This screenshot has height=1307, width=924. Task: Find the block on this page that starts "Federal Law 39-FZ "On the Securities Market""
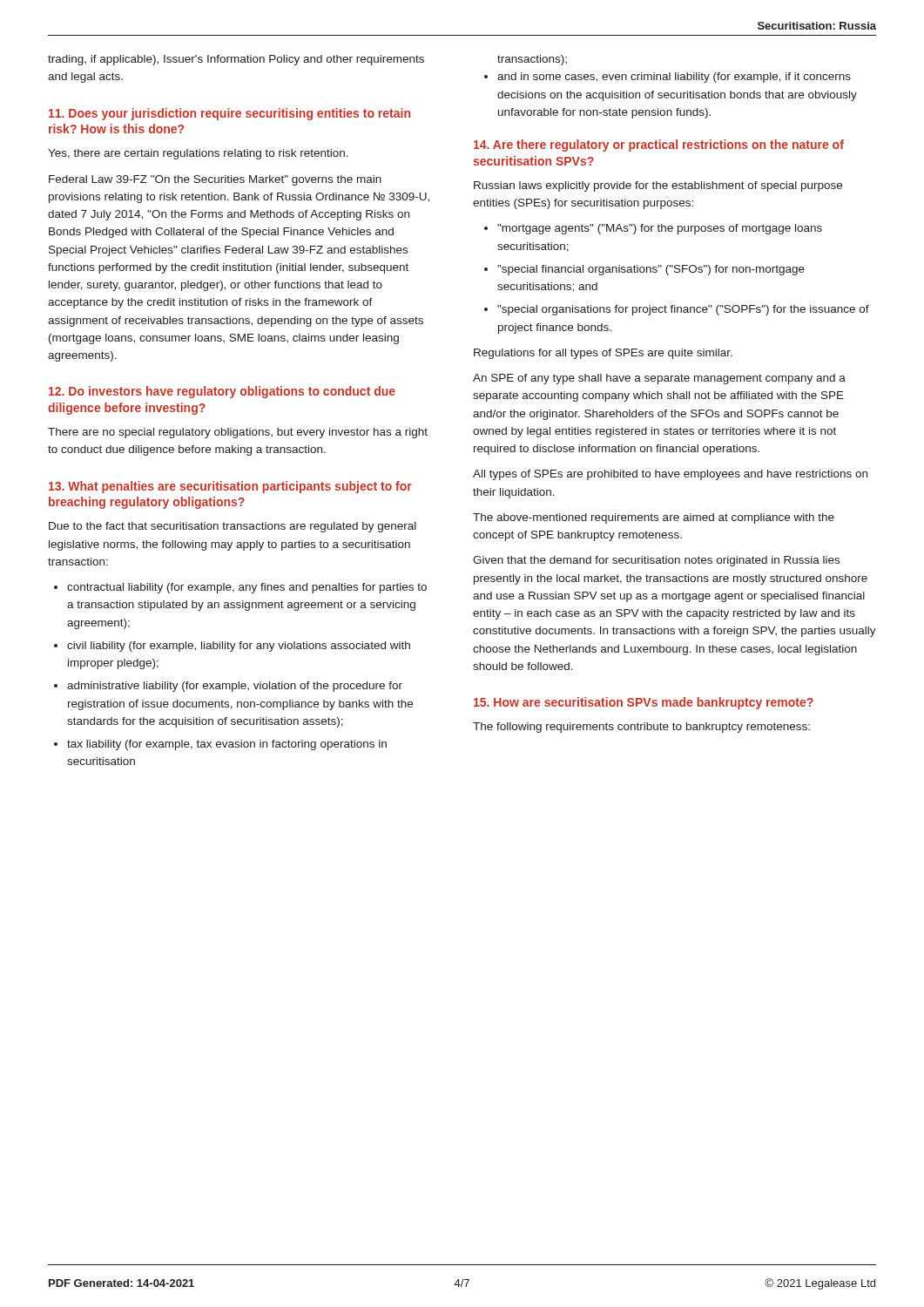pyautogui.click(x=239, y=267)
